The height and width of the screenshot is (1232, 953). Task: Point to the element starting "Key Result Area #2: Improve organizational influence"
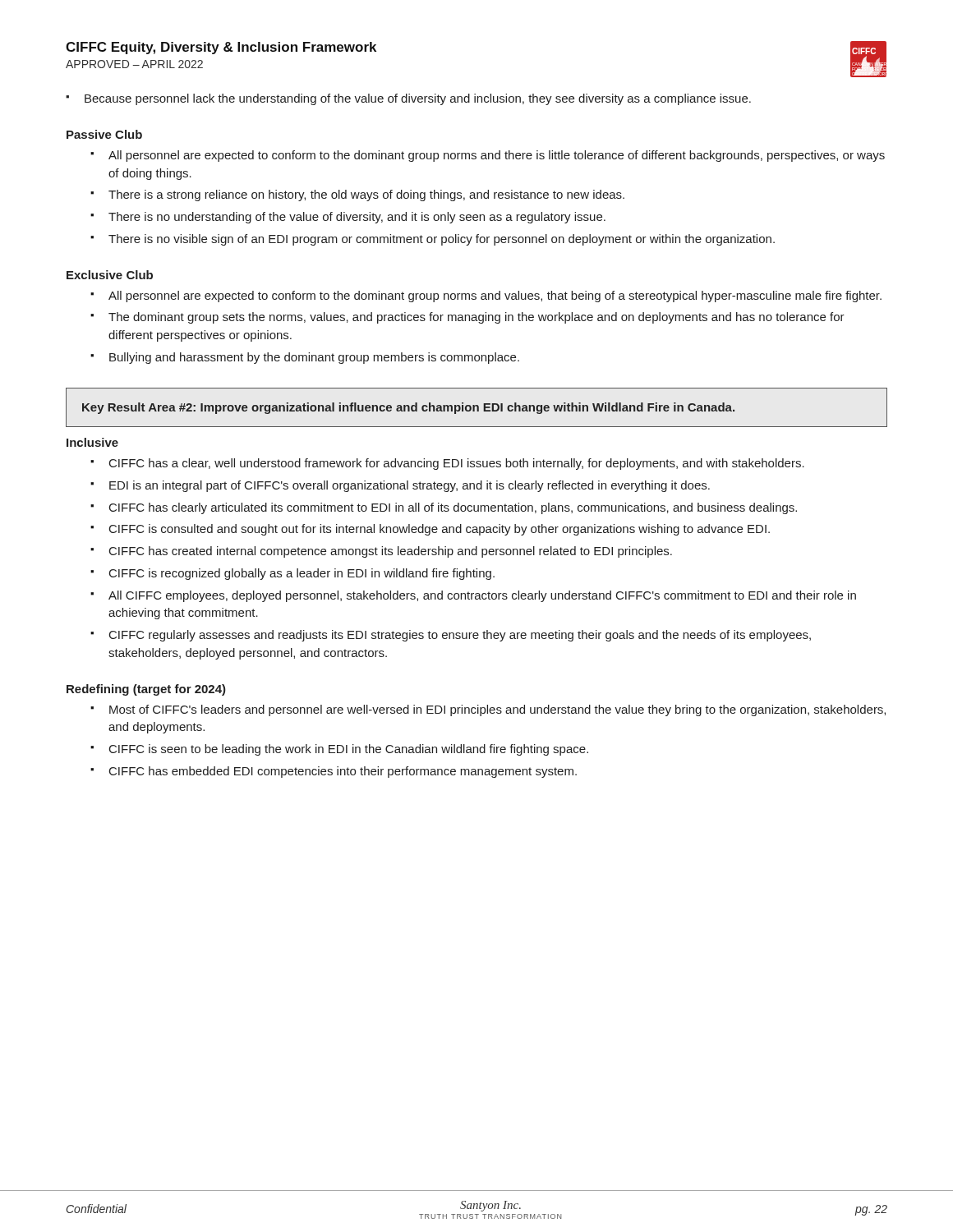click(x=408, y=407)
